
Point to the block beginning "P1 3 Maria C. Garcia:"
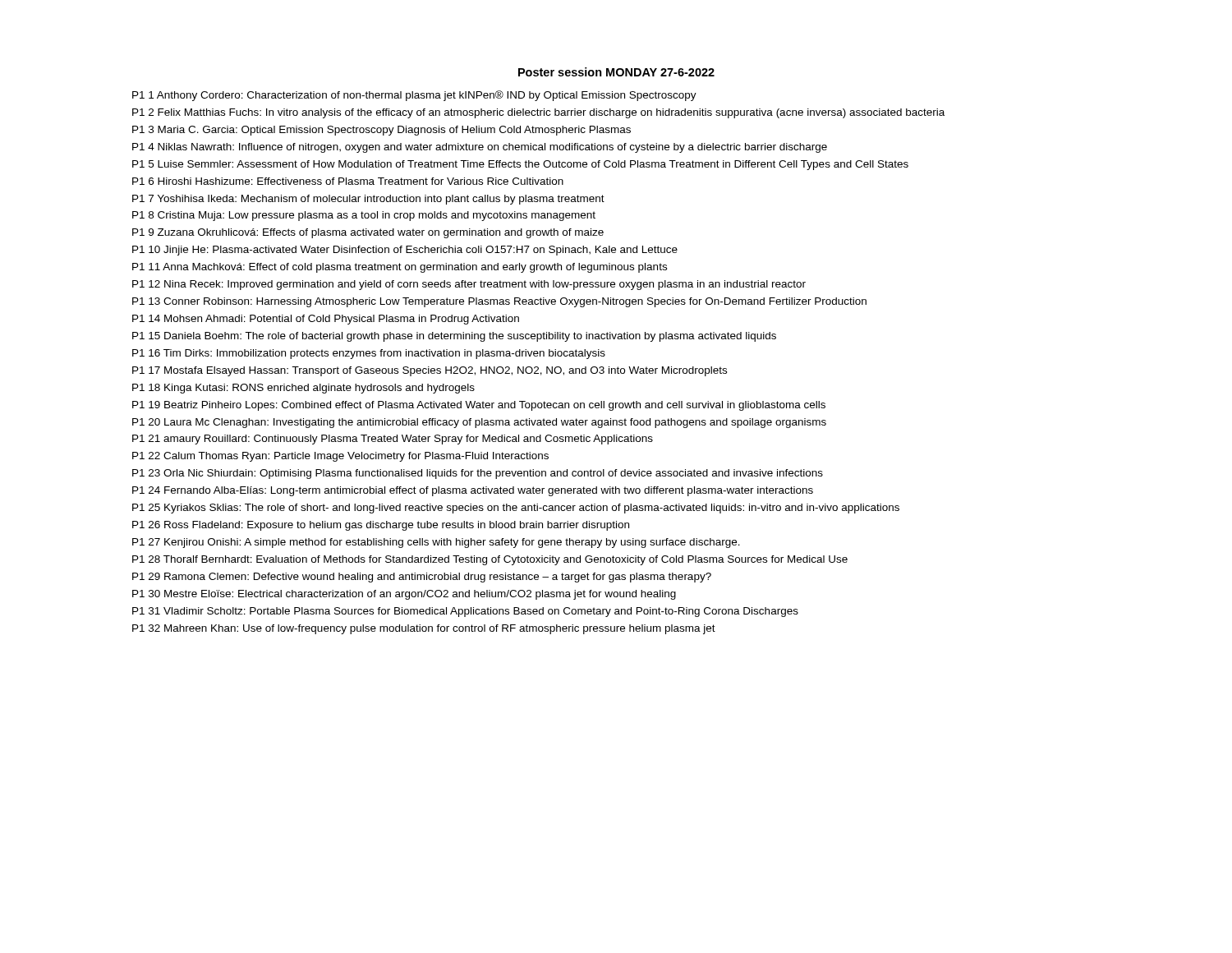click(x=381, y=129)
